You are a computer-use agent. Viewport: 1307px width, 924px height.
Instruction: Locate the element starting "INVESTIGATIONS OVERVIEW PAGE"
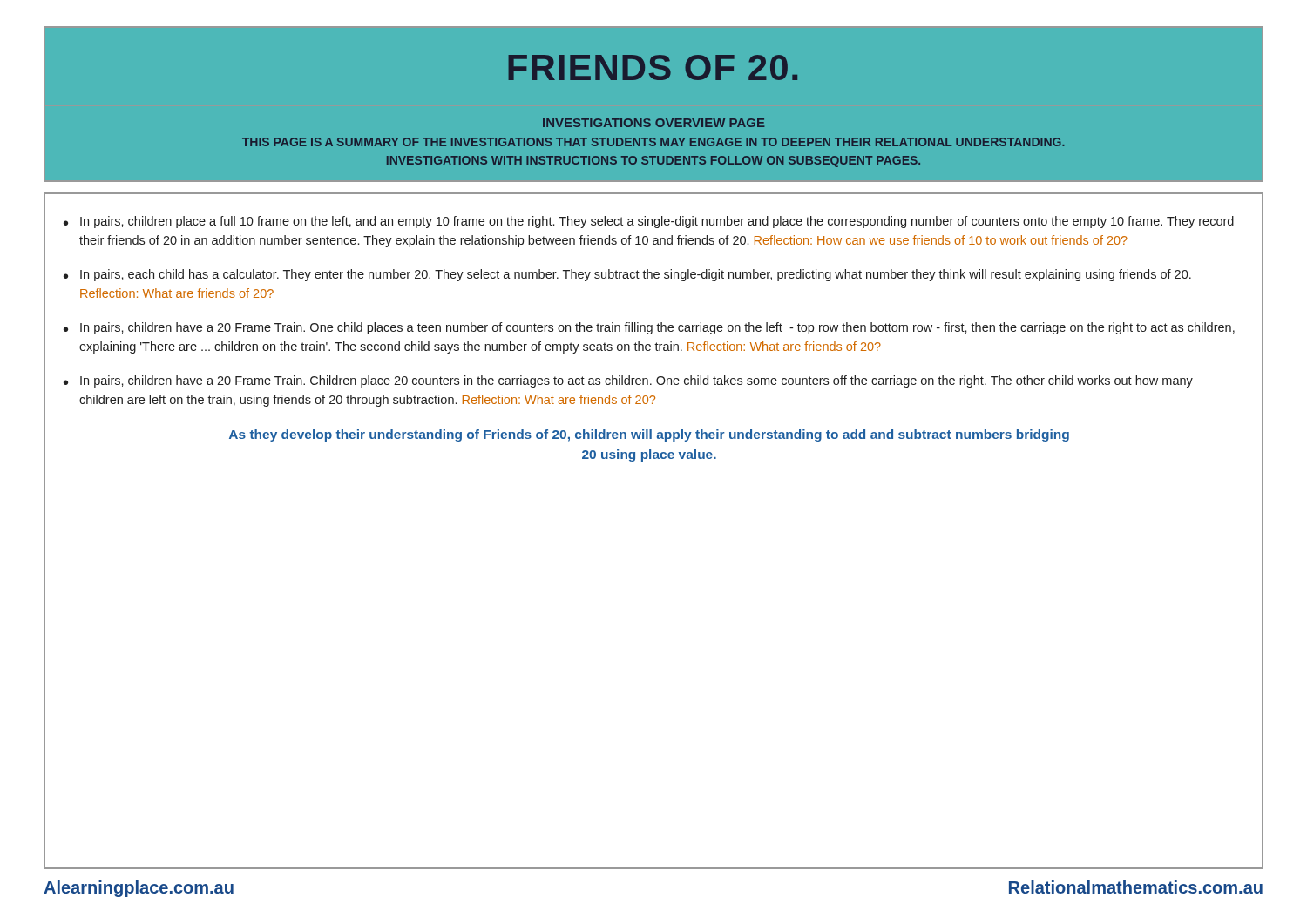click(654, 144)
